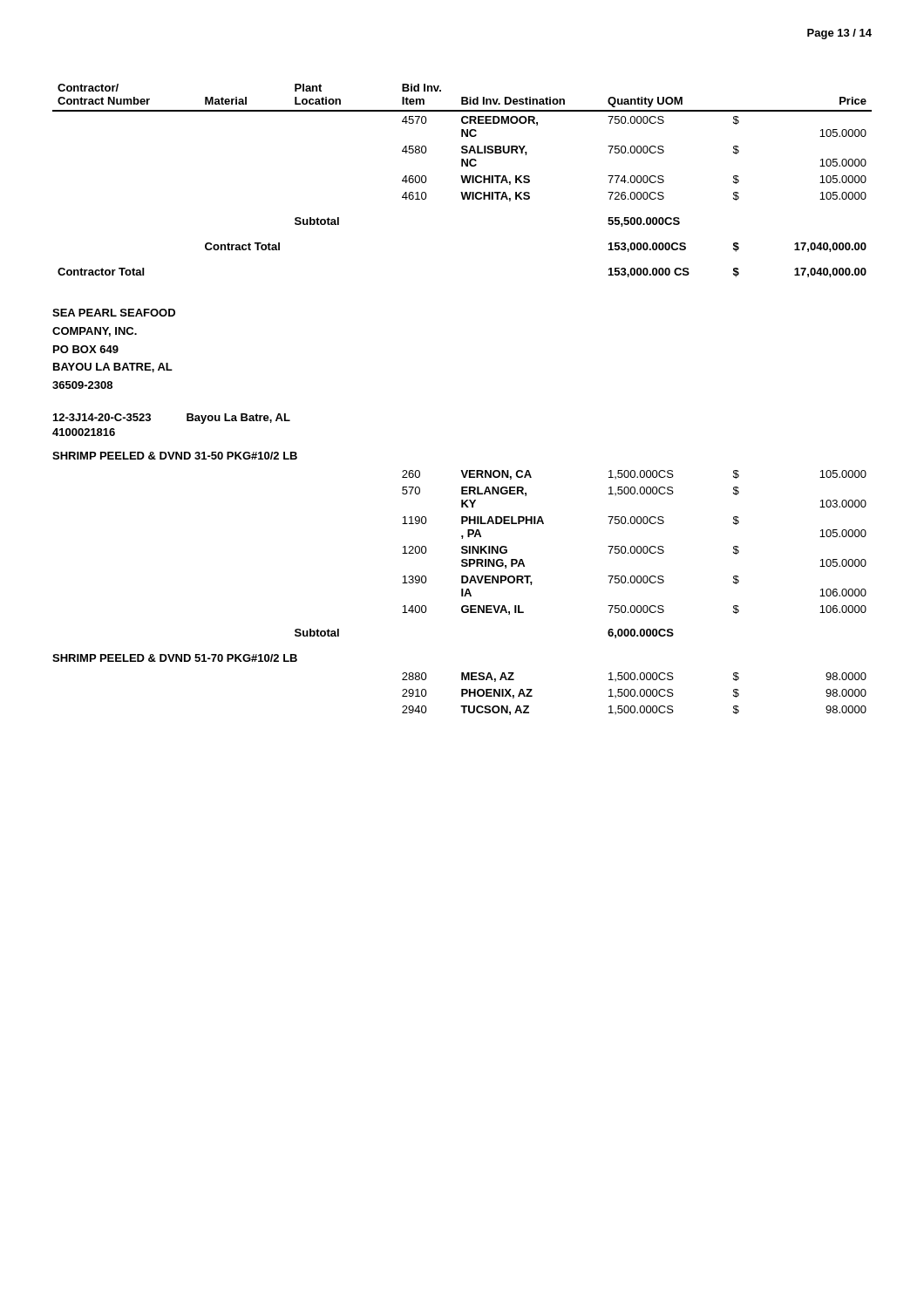Click on the table containing "SINKING SPRING, PA"
The height and width of the screenshot is (1308, 924).
pyautogui.click(x=462, y=553)
